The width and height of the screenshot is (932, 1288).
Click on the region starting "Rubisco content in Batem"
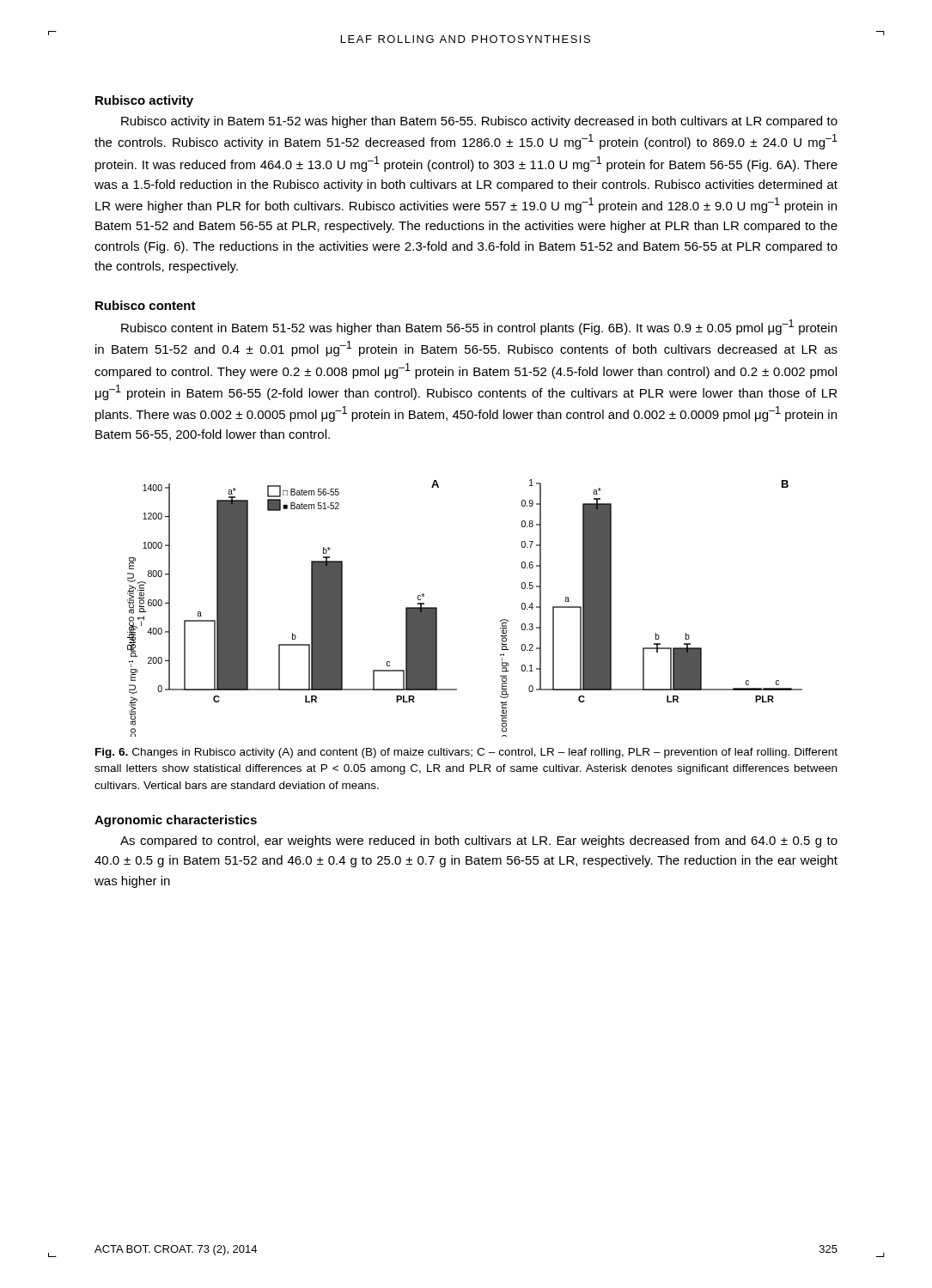466,380
